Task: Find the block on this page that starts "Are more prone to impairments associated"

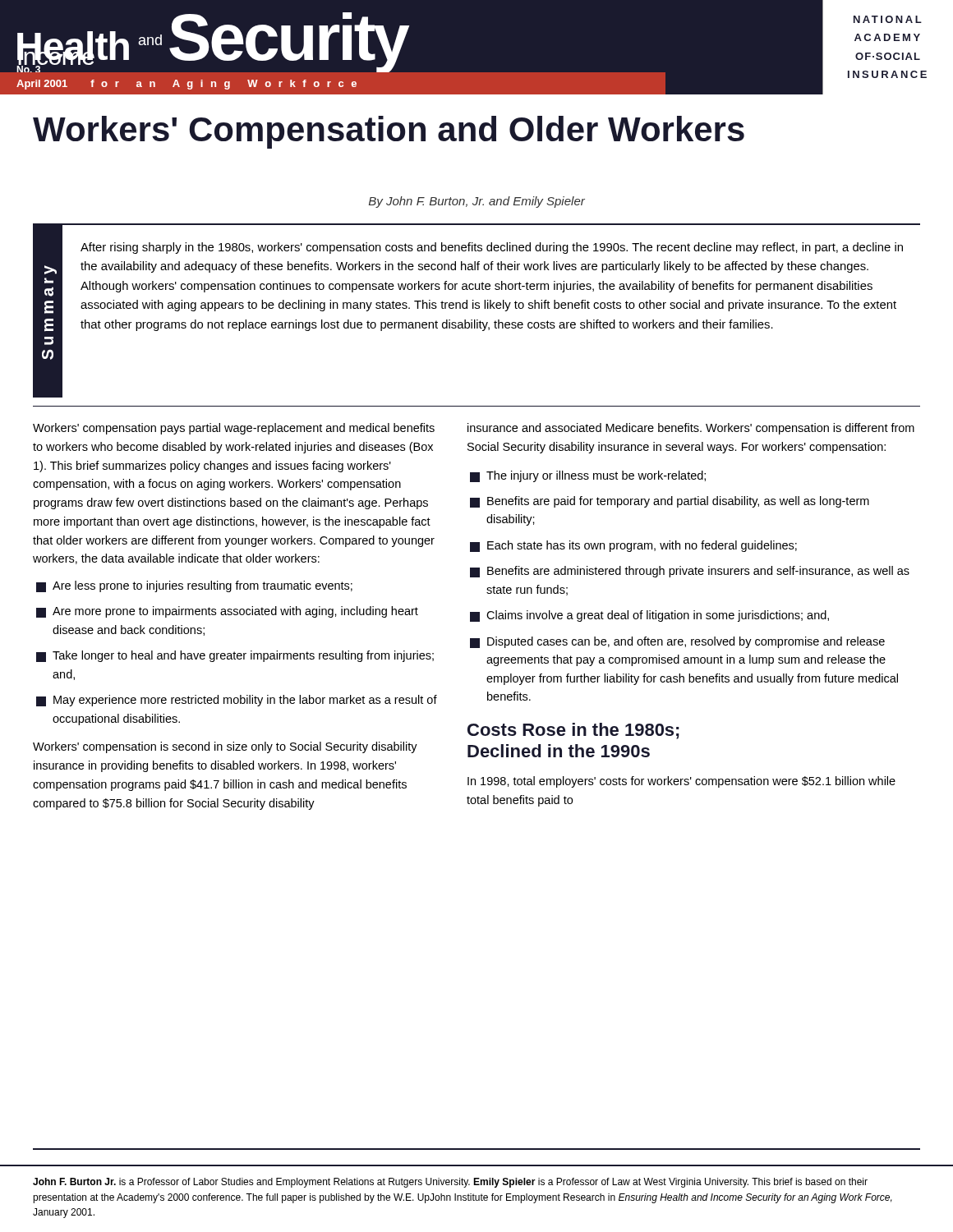Action: pos(237,621)
